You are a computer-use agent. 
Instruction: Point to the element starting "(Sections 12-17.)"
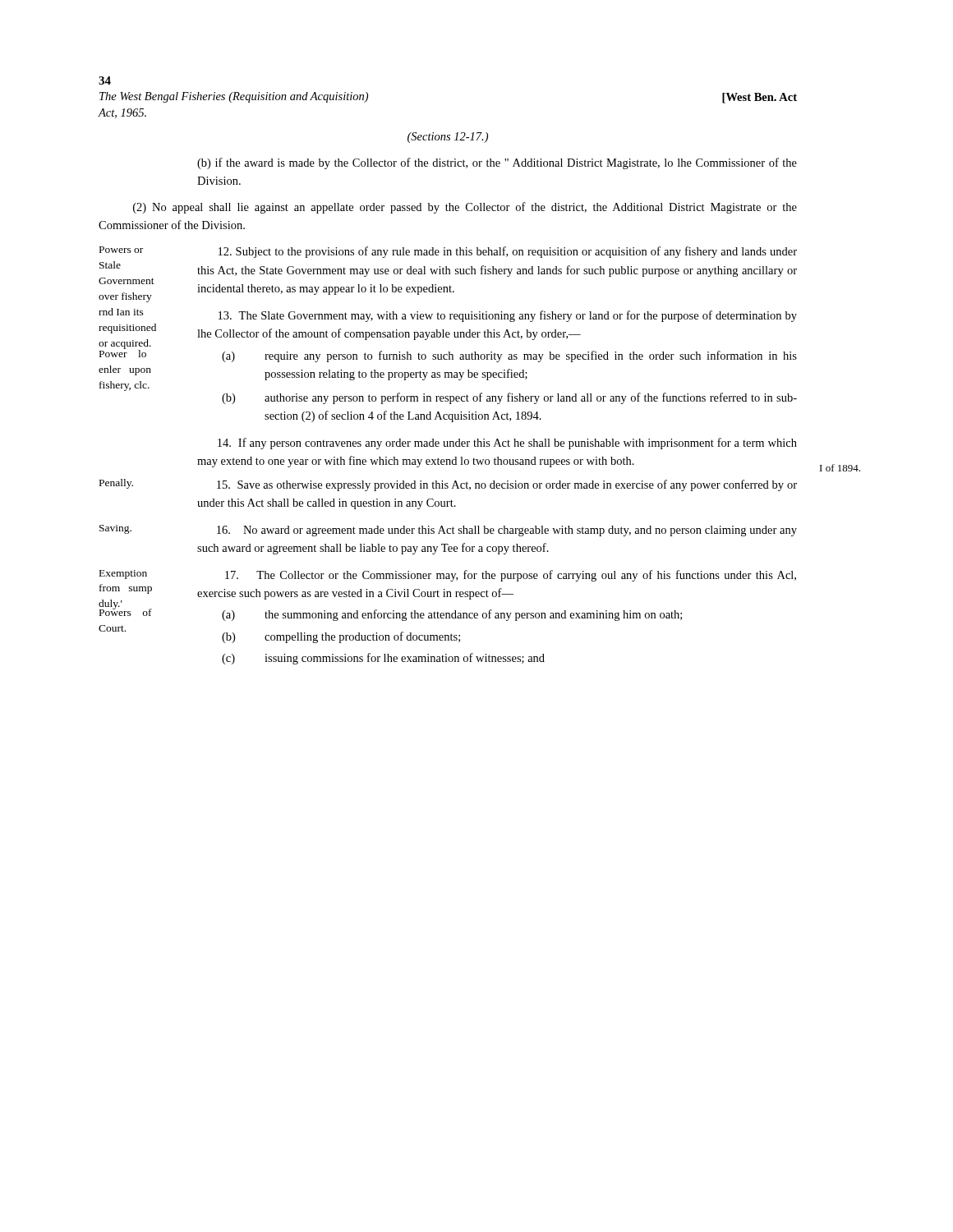click(448, 136)
